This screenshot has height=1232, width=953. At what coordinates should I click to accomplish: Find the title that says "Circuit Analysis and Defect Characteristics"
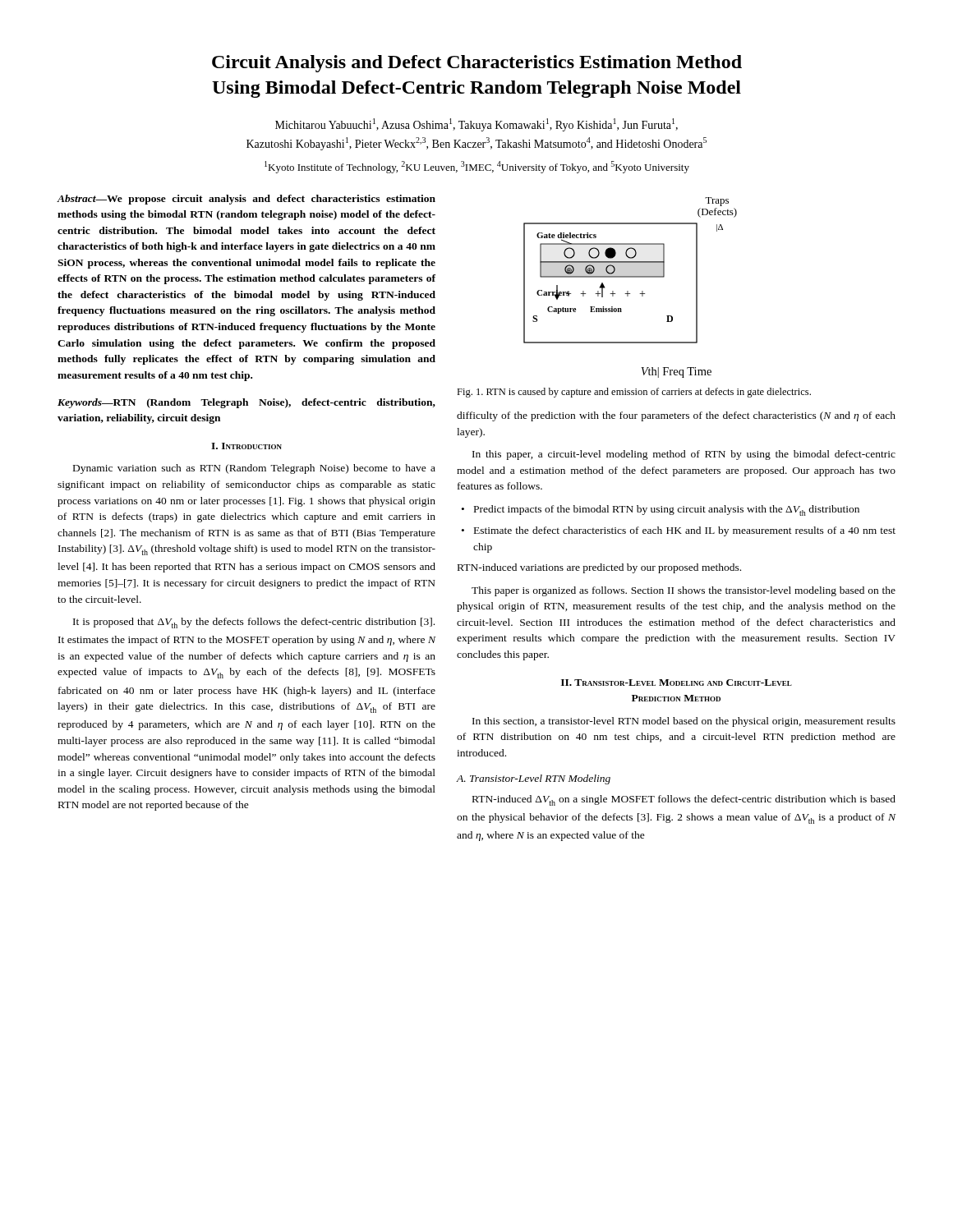(x=476, y=75)
